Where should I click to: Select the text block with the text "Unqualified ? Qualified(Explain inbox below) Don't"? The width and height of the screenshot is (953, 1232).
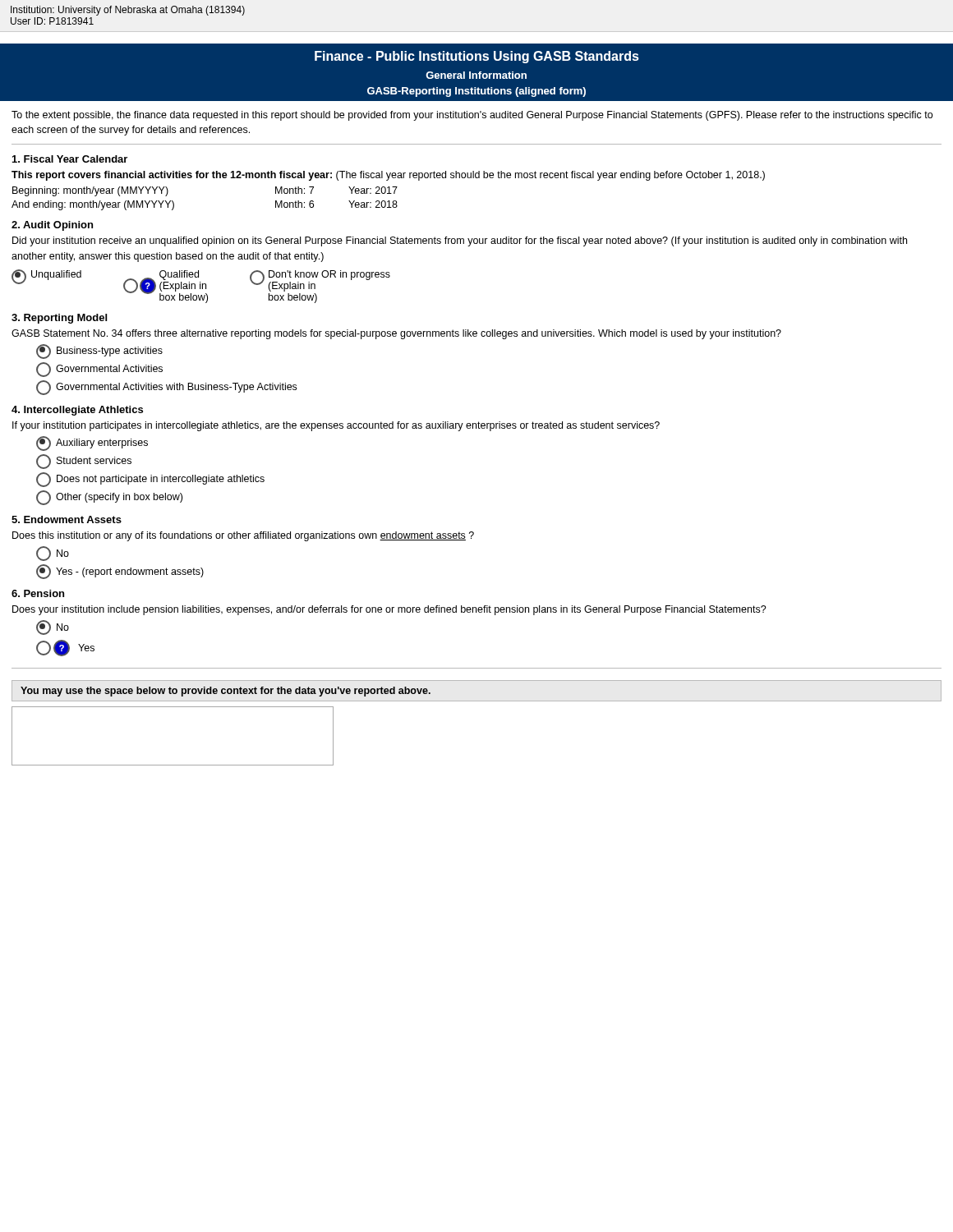[x=201, y=286]
